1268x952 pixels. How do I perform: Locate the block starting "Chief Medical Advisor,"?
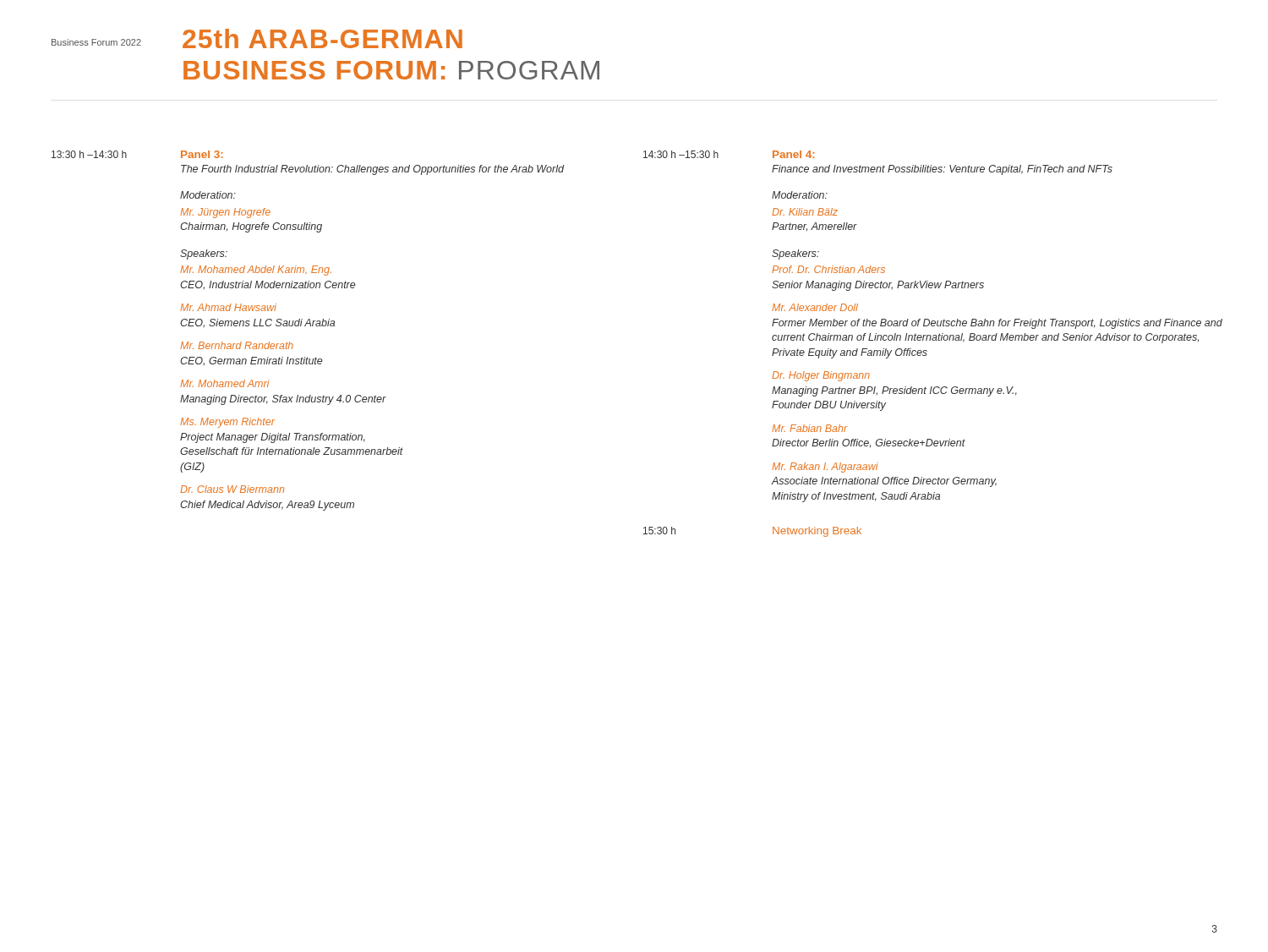point(267,504)
